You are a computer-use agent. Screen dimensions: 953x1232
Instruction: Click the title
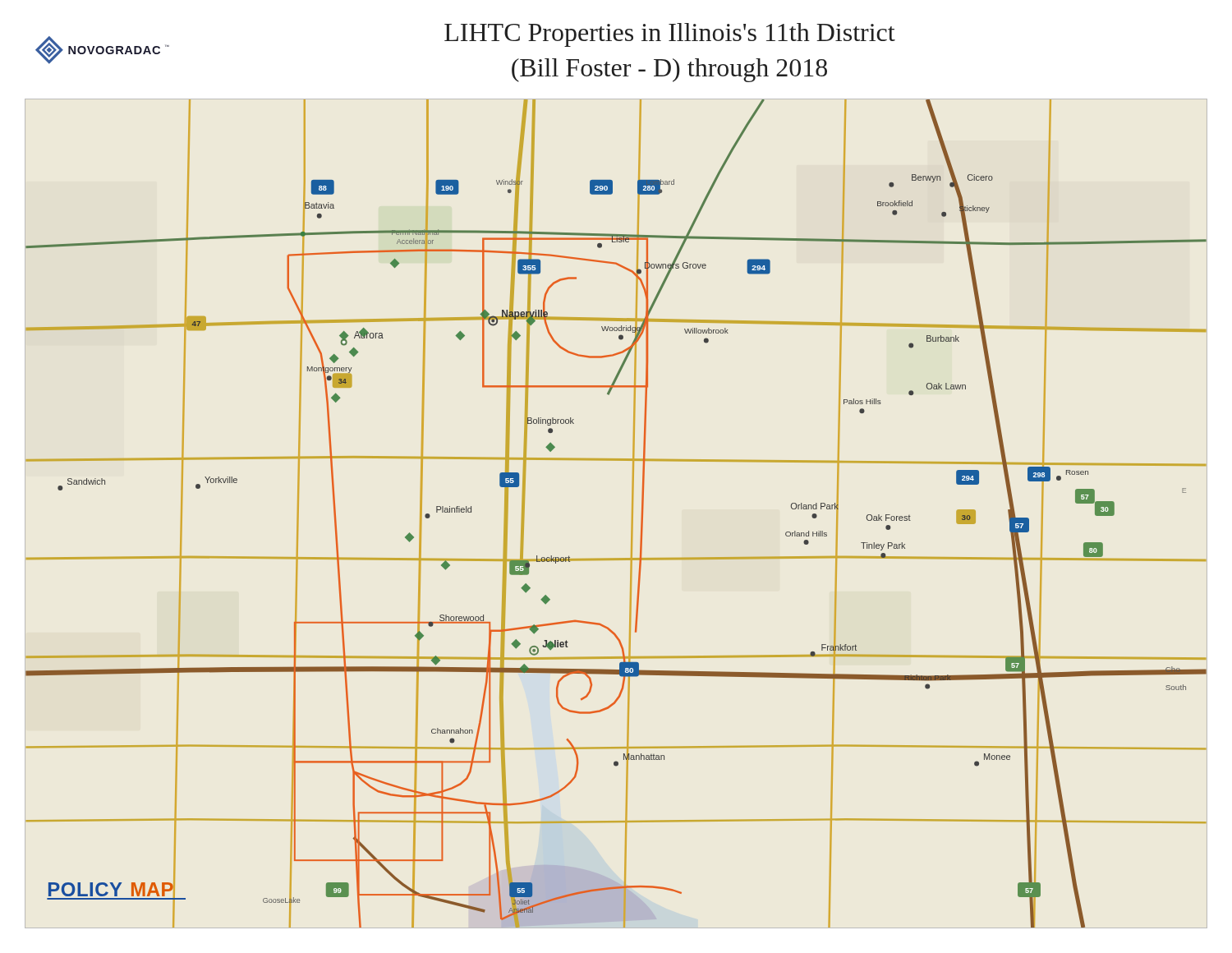(x=669, y=50)
